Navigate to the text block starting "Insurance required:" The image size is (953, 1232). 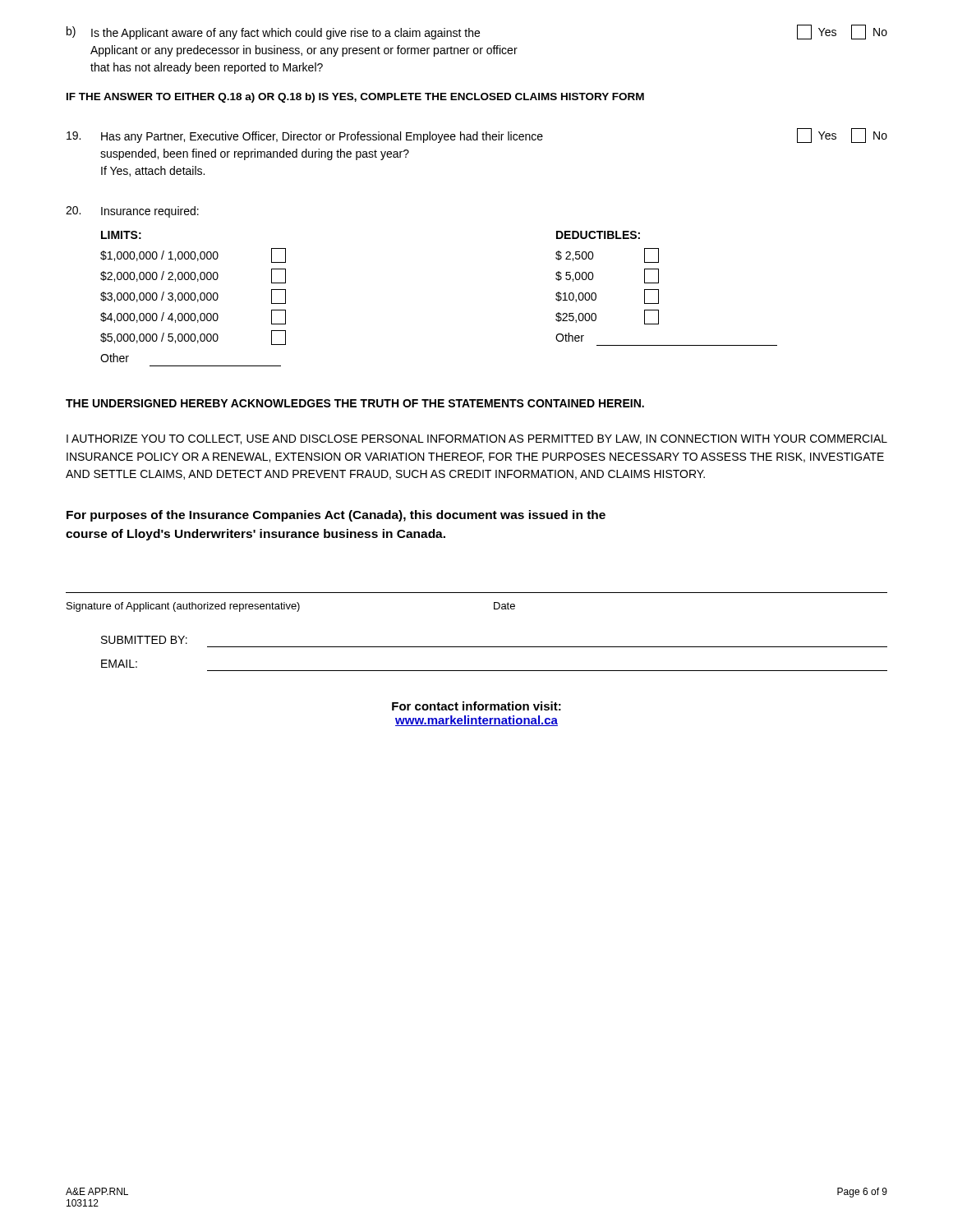click(132, 212)
